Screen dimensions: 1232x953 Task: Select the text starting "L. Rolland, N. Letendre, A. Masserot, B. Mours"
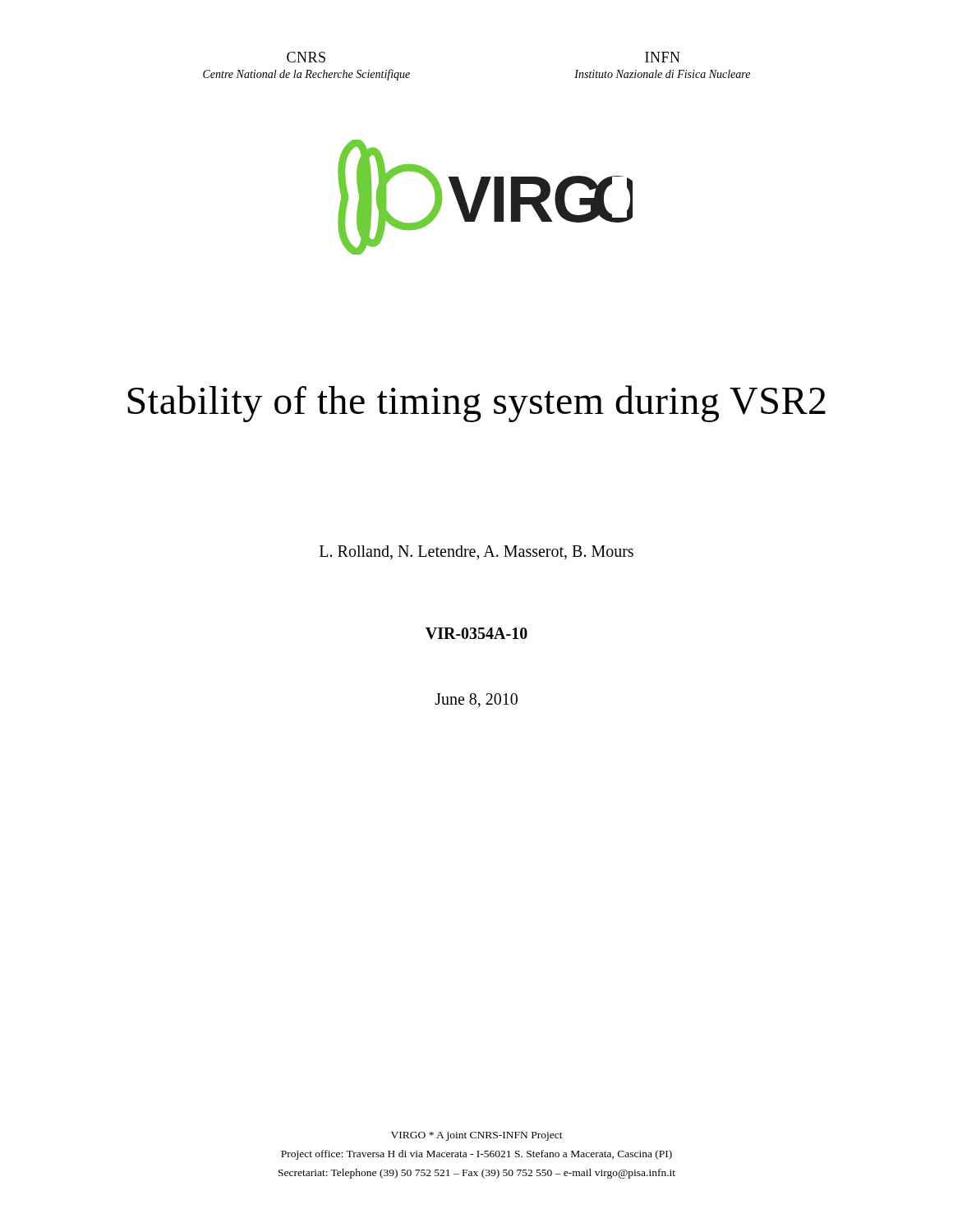pos(476,551)
